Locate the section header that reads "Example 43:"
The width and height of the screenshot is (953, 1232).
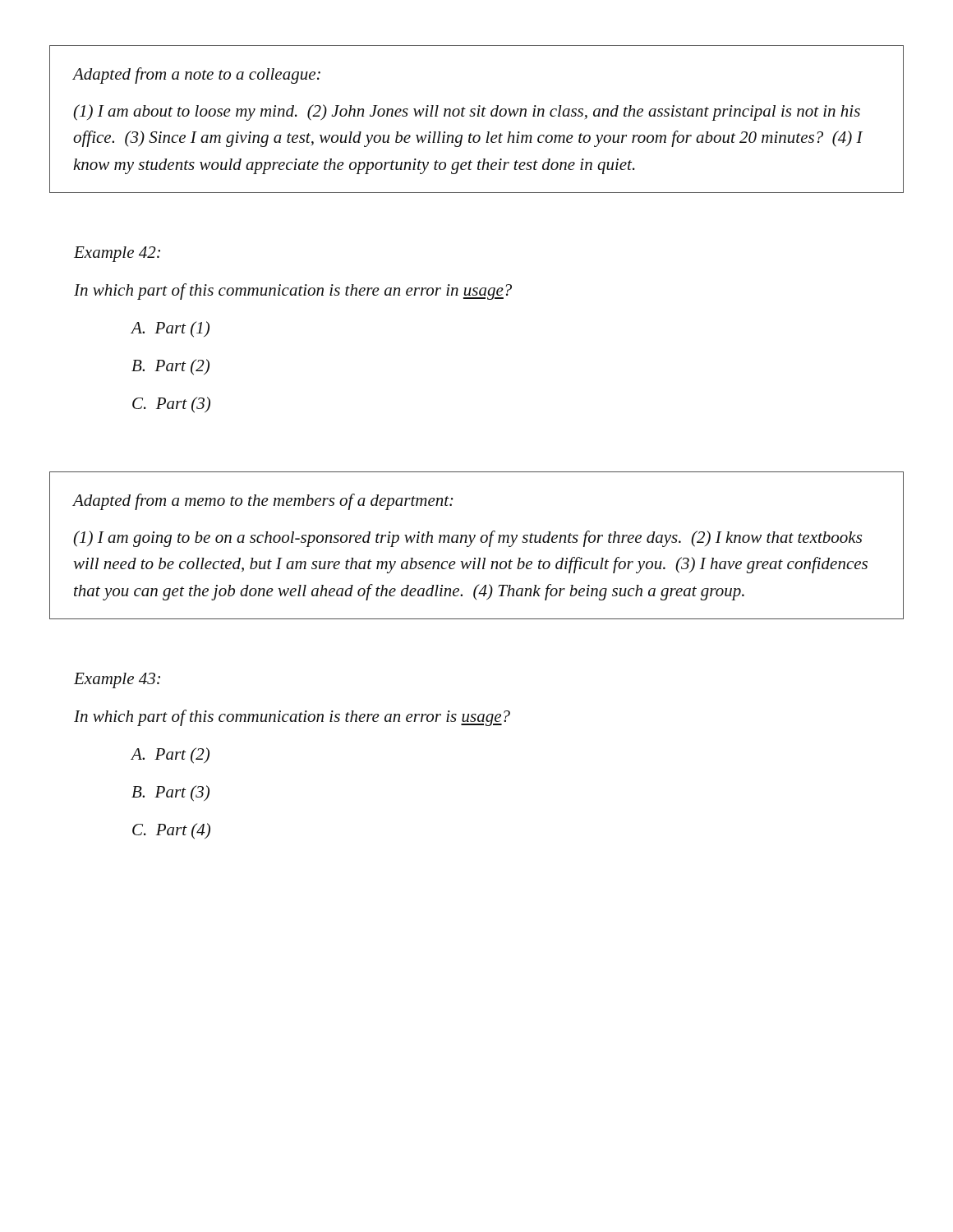click(x=117, y=680)
